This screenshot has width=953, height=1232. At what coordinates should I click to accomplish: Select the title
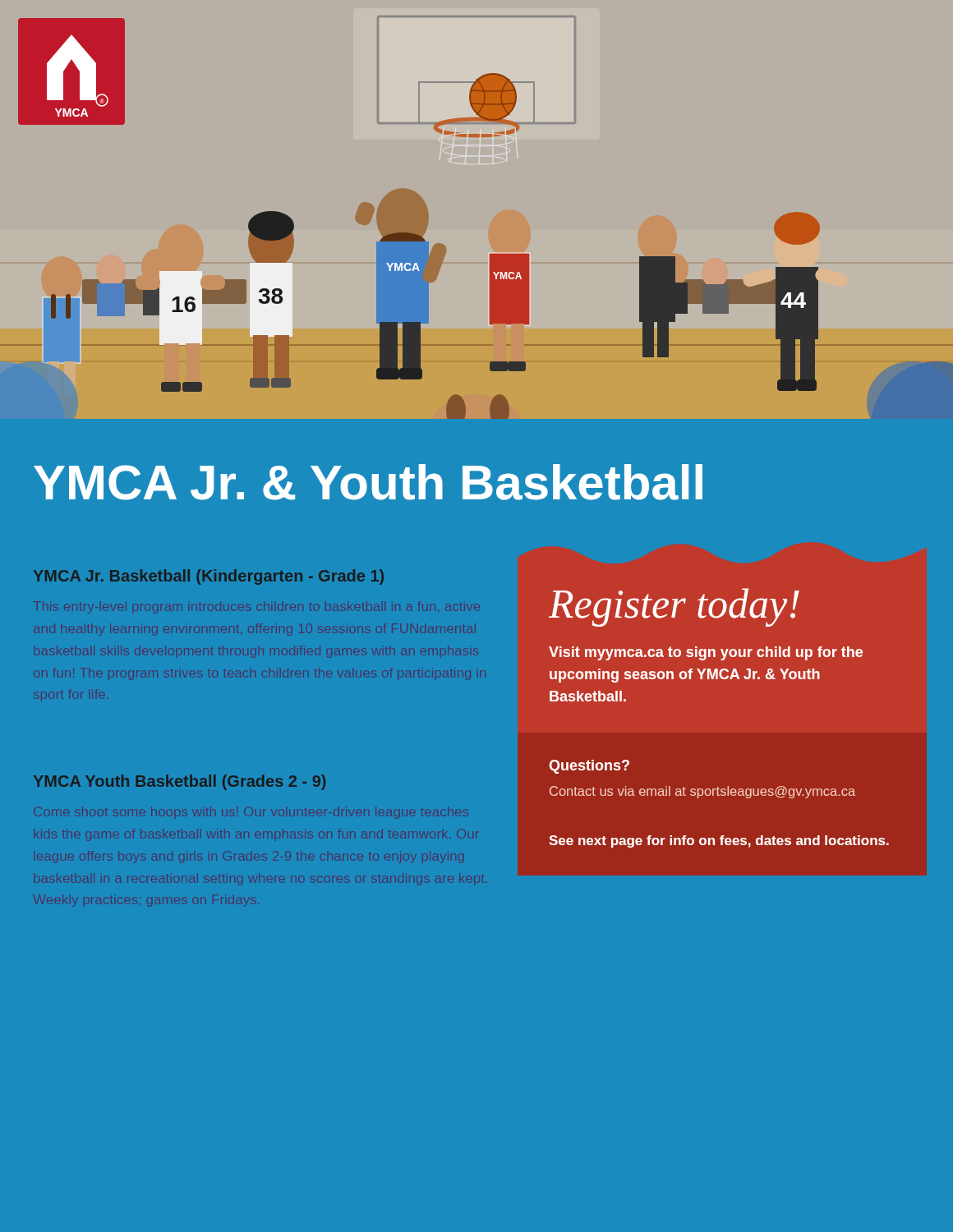tap(476, 483)
